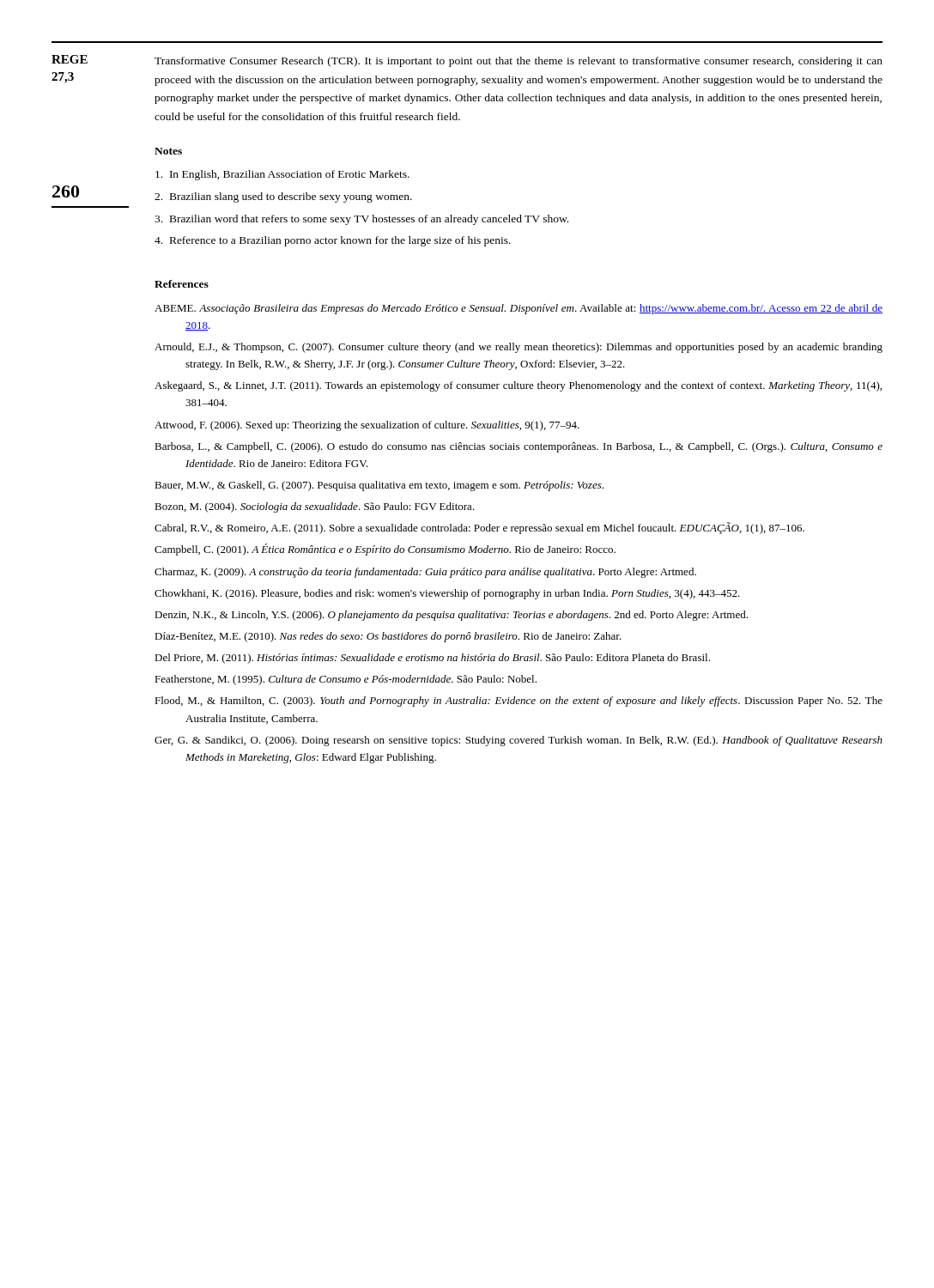The height and width of the screenshot is (1288, 934).
Task: Click on the block starting "Campbell, C. (2001). A Ética Romântica e o"
Action: click(385, 549)
